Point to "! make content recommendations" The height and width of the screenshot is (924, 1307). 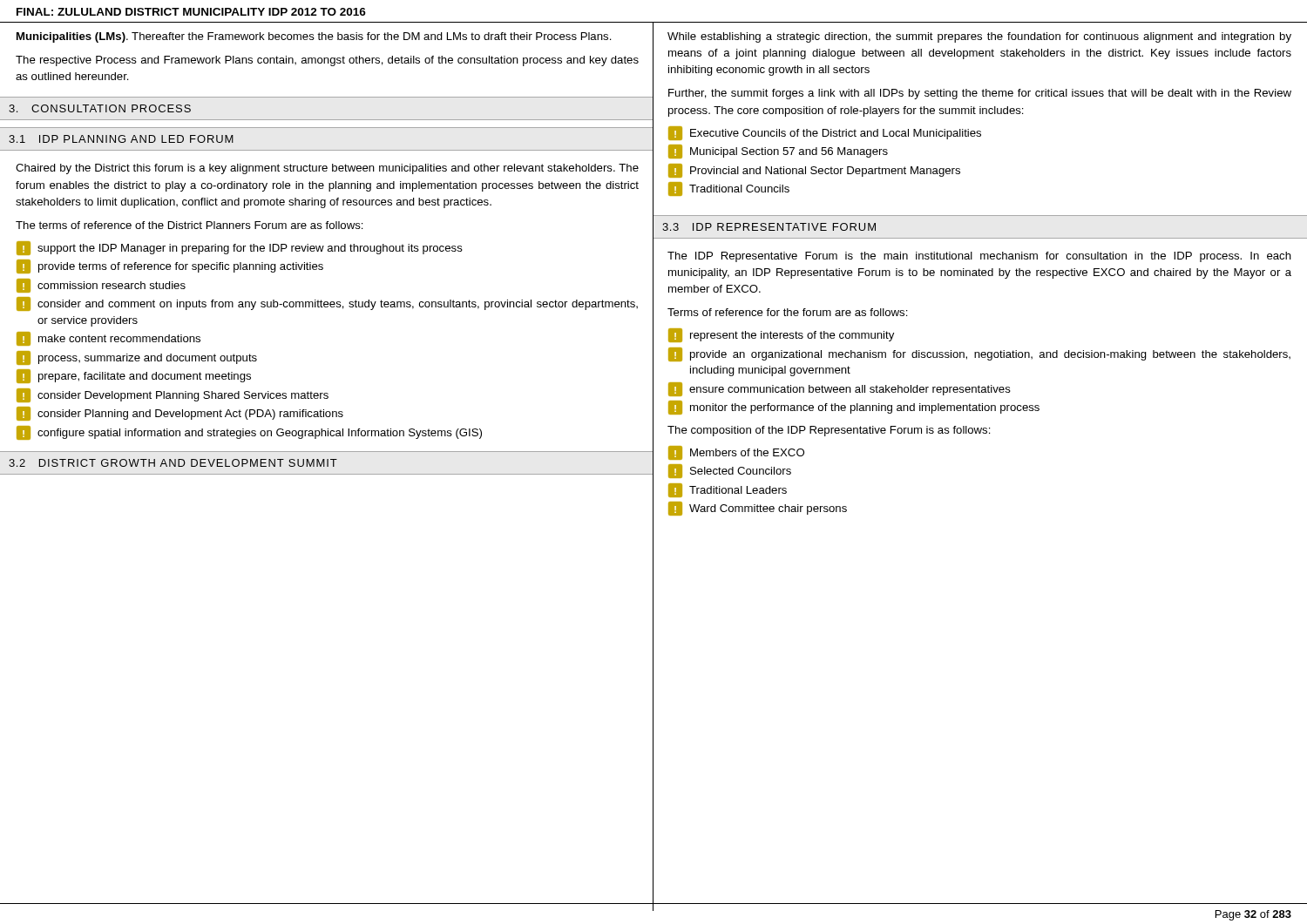(108, 339)
